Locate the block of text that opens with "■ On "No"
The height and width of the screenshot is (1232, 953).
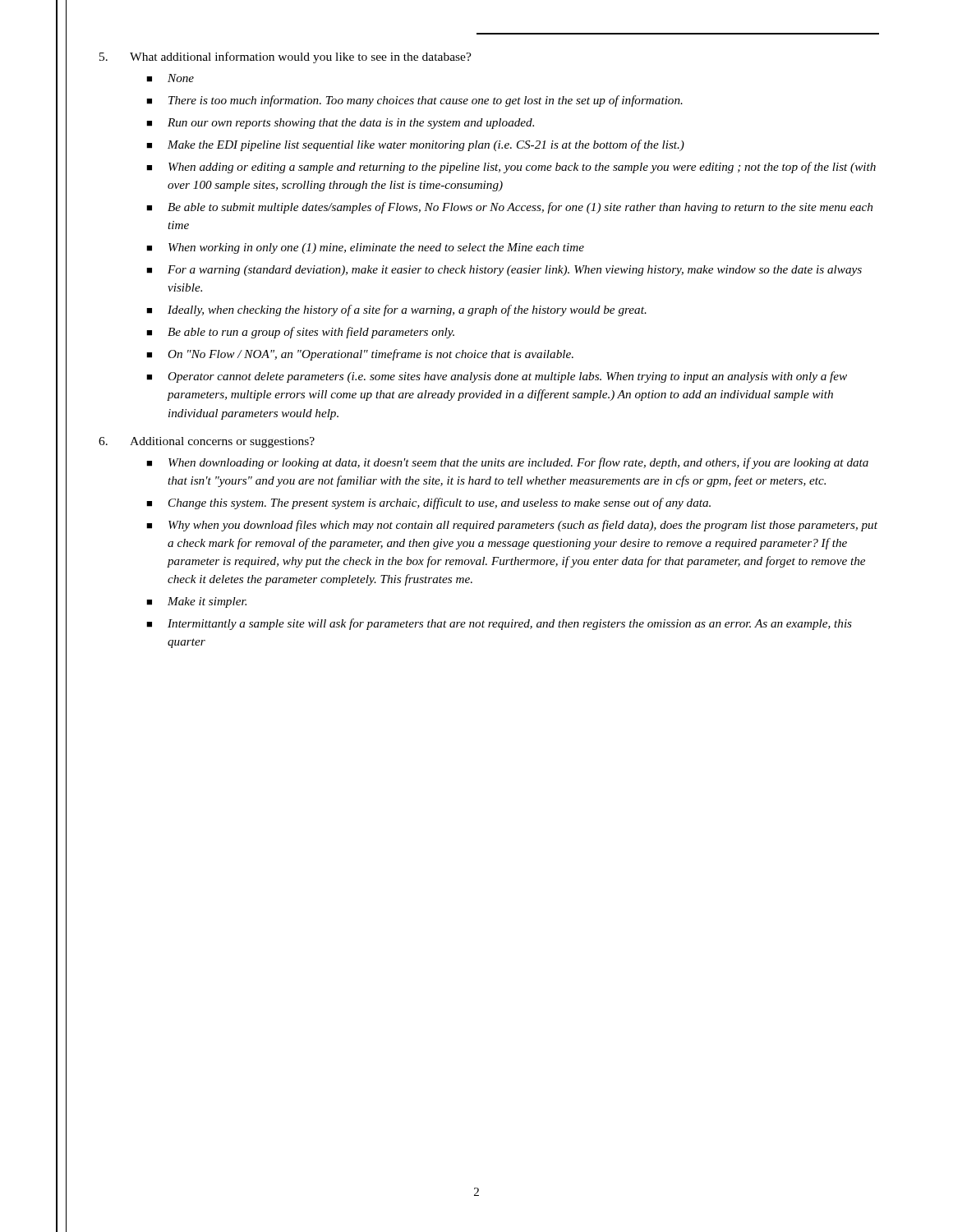click(360, 354)
